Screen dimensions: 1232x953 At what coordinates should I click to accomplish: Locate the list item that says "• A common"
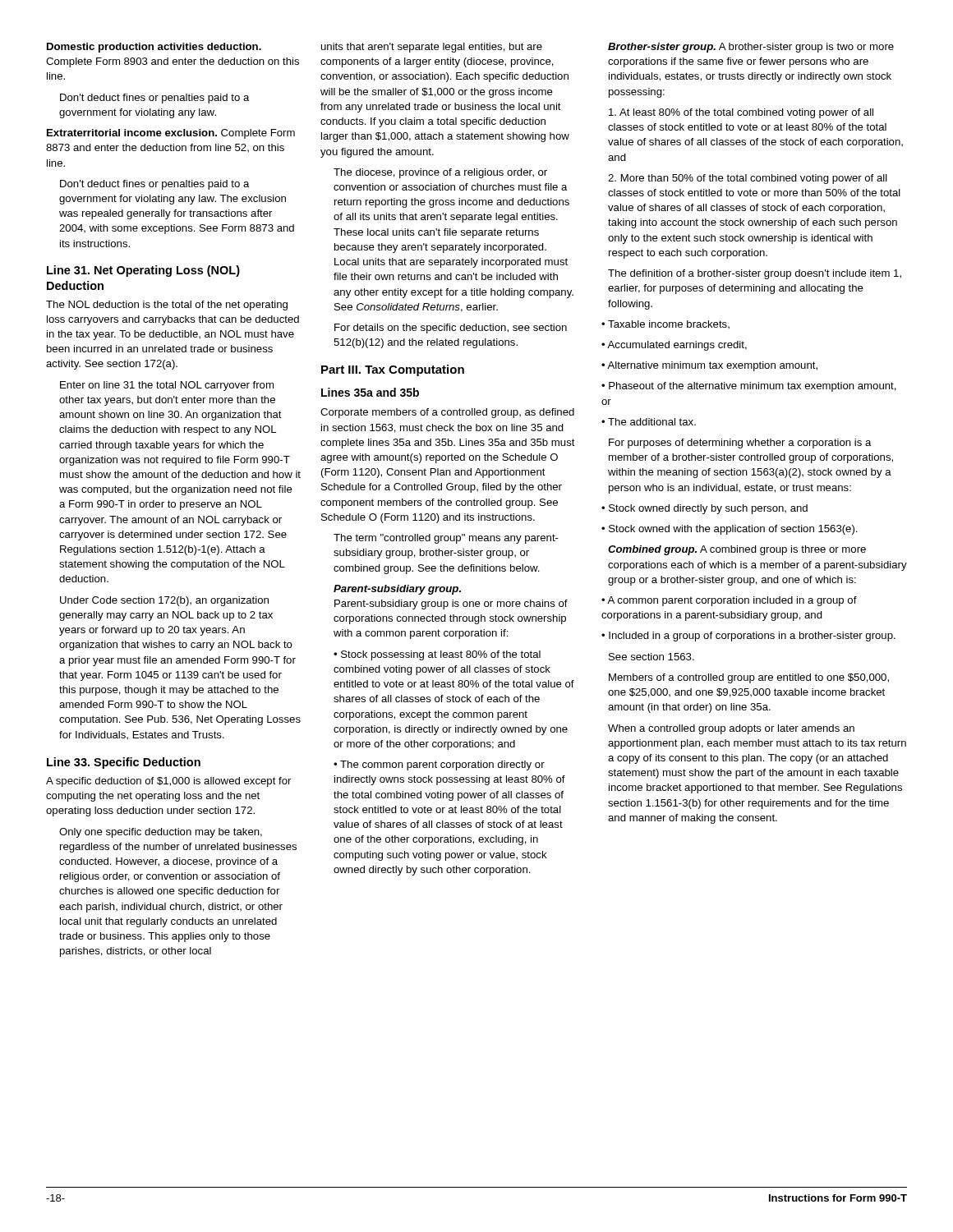pos(754,608)
